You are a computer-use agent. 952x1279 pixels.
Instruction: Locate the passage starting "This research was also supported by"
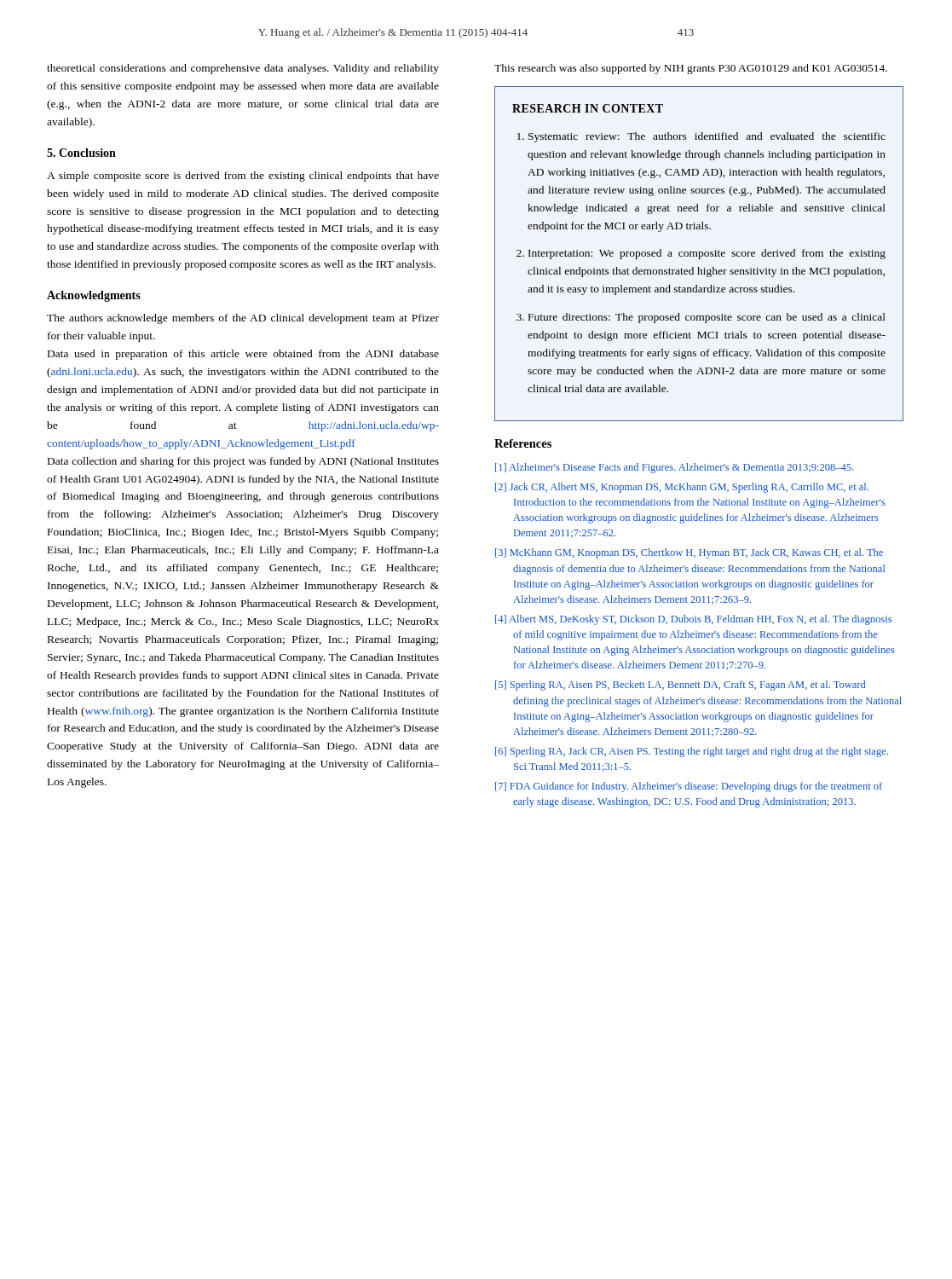pos(691,68)
